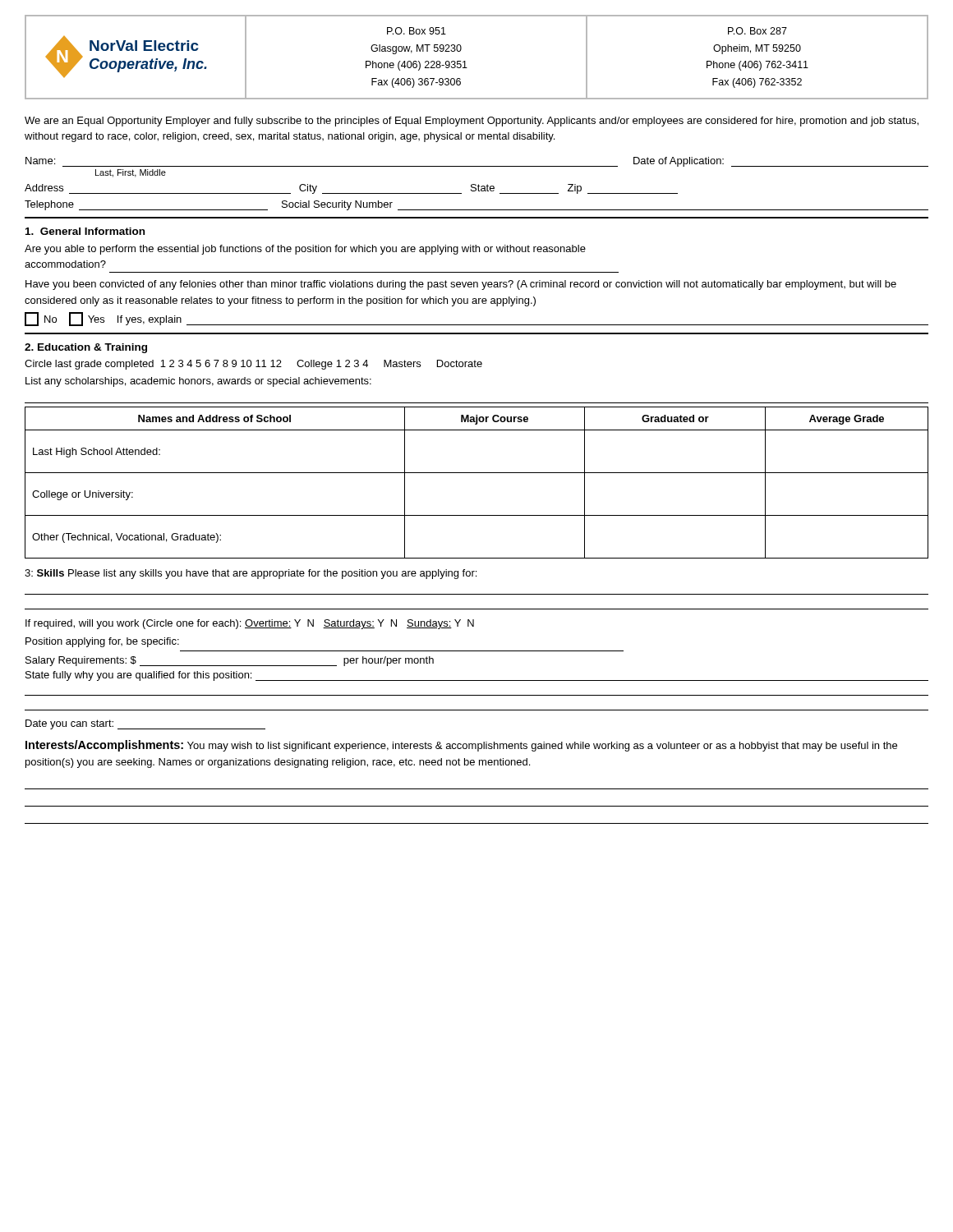Point to "Name: Date of Application:"

(x=476, y=159)
